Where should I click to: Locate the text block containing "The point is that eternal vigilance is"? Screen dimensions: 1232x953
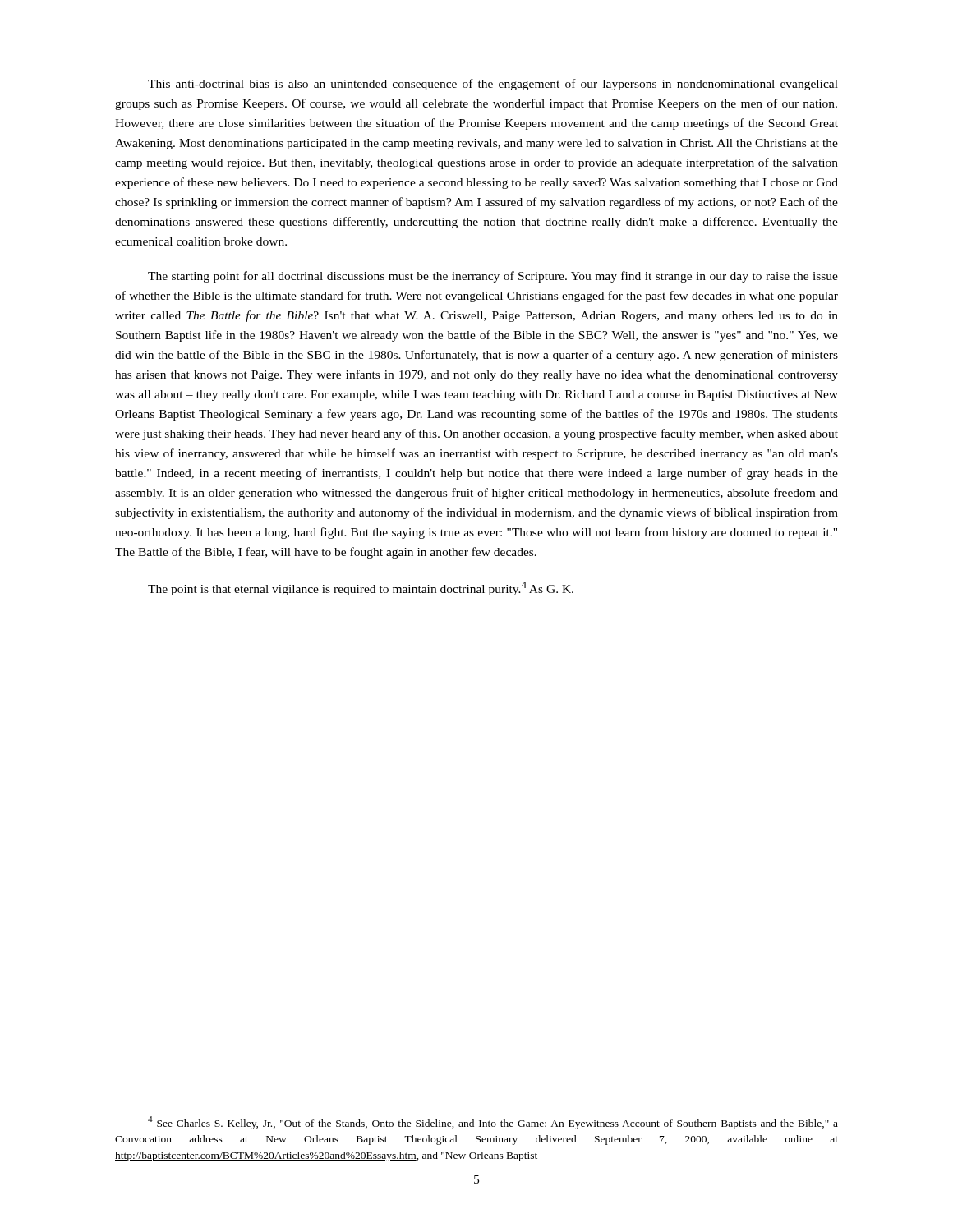pyautogui.click(x=476, y=588)
